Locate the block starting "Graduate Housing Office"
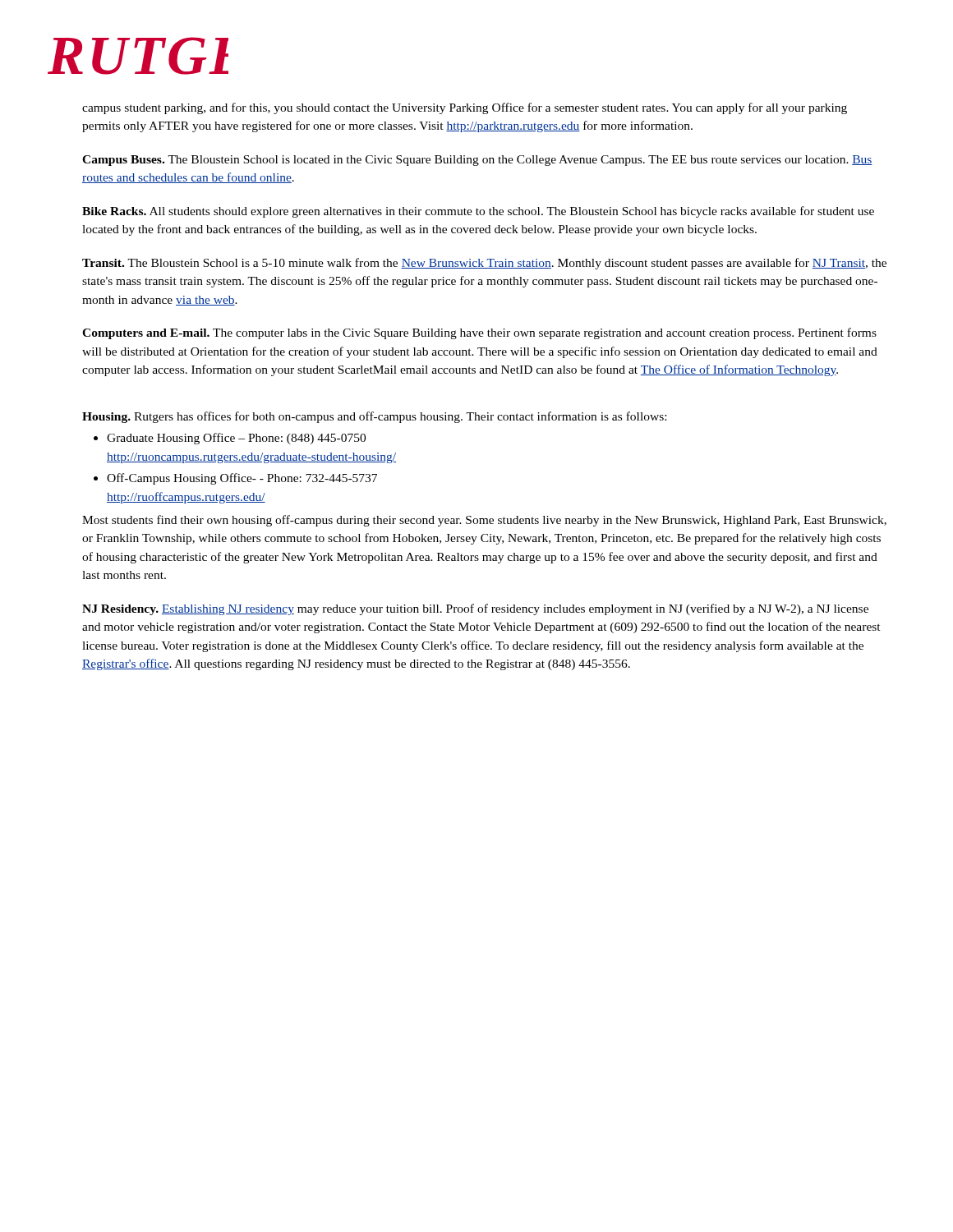The height and width of the screenshot is (1232, 953). pyautogui.click(x=236, y=439)
